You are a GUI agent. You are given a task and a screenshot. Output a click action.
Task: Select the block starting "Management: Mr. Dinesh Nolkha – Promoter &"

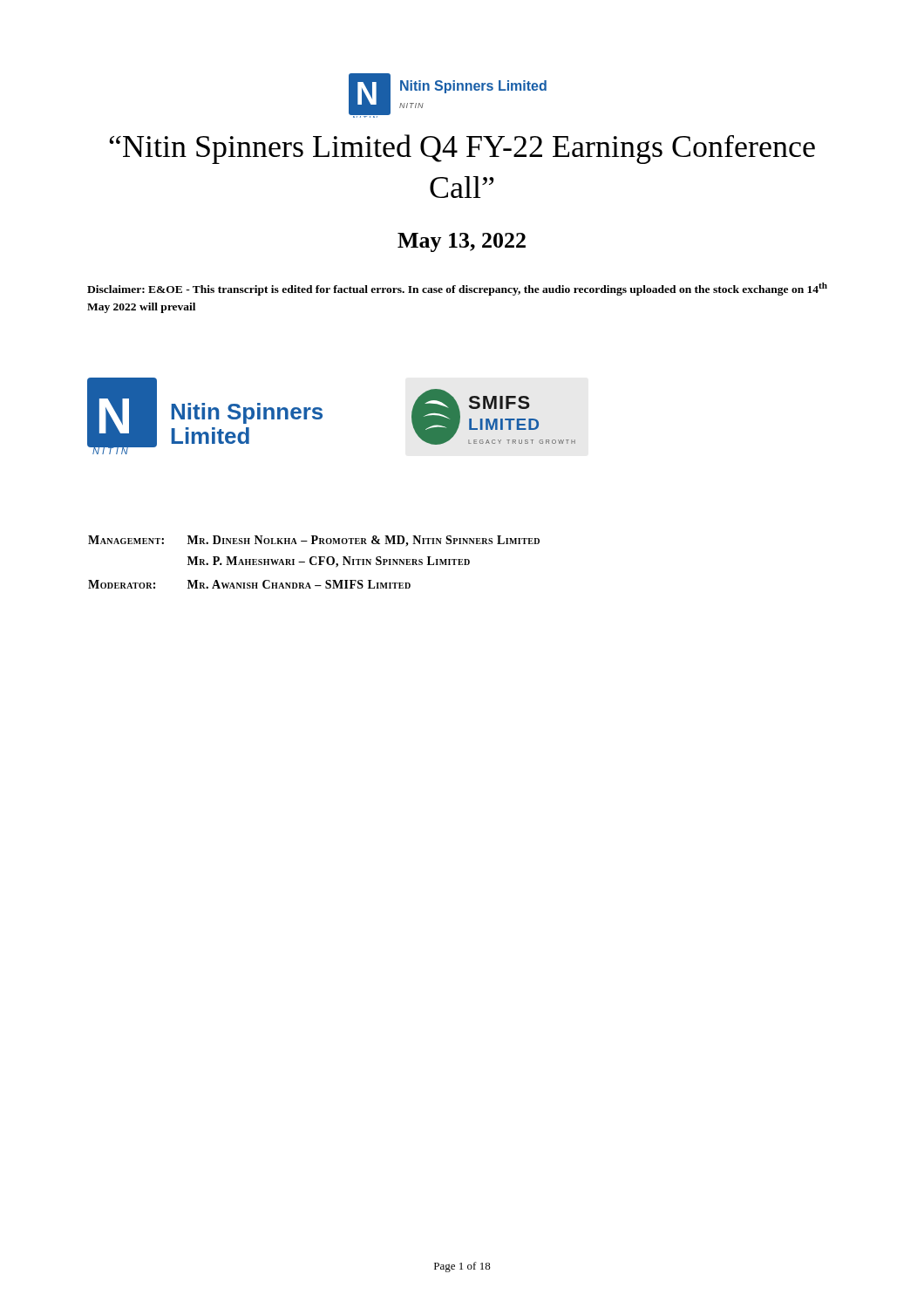(314, 563)
